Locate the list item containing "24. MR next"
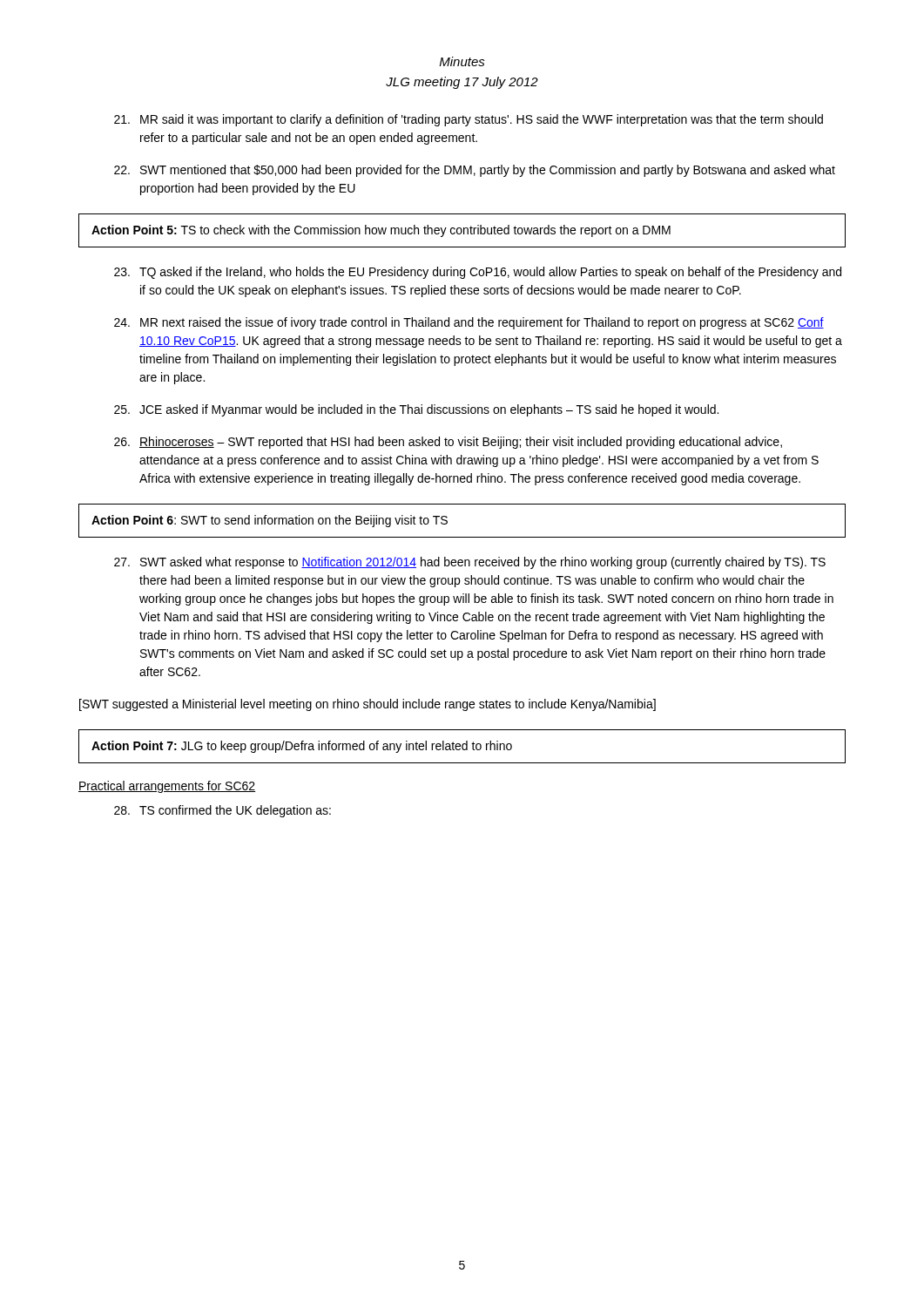The width and height of the screenshot is (924, 1307). [462, 350]
